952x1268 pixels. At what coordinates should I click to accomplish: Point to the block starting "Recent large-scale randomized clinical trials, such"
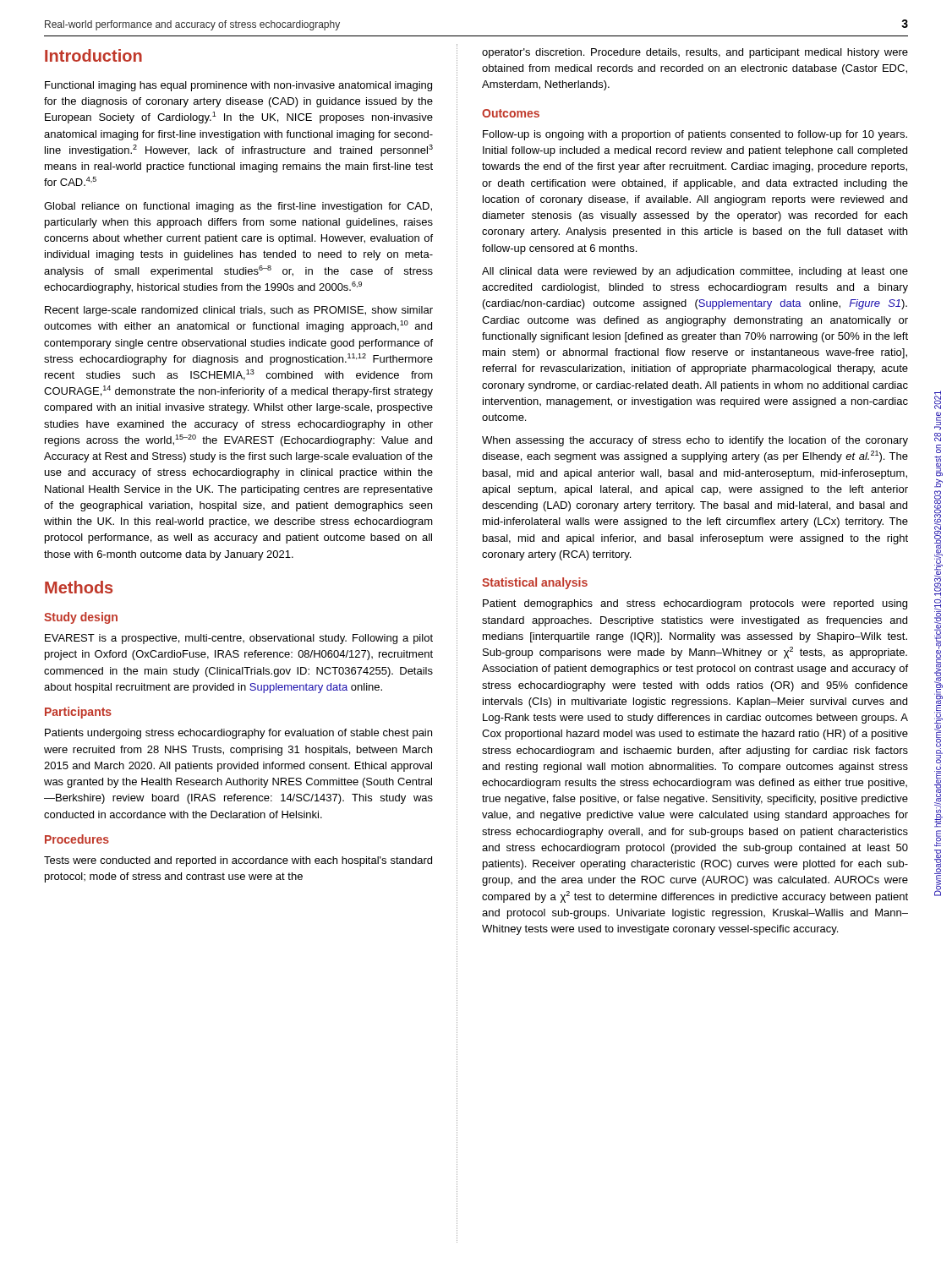(238, 432)
